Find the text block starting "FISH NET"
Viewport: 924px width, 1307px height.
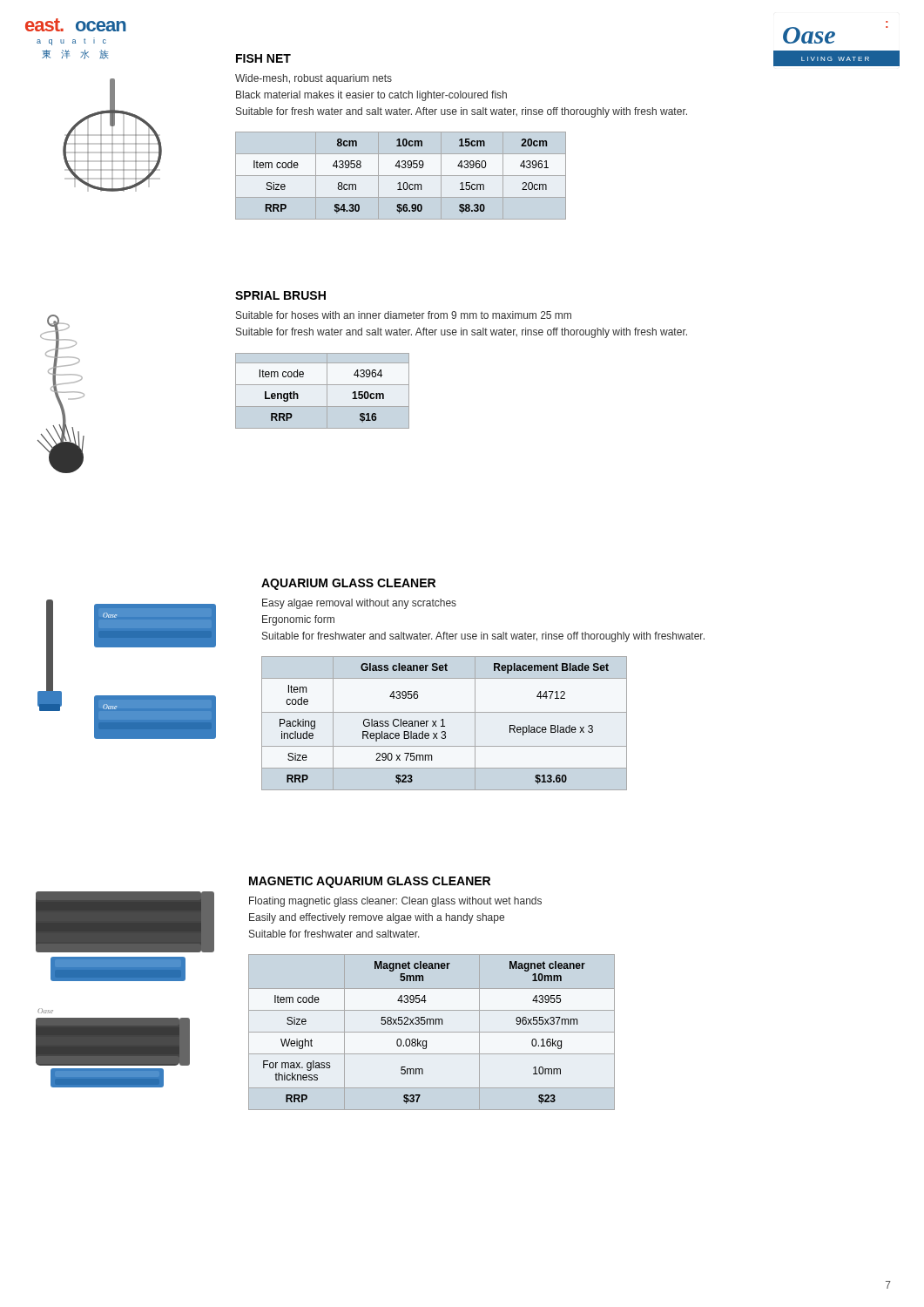(263, 58)
